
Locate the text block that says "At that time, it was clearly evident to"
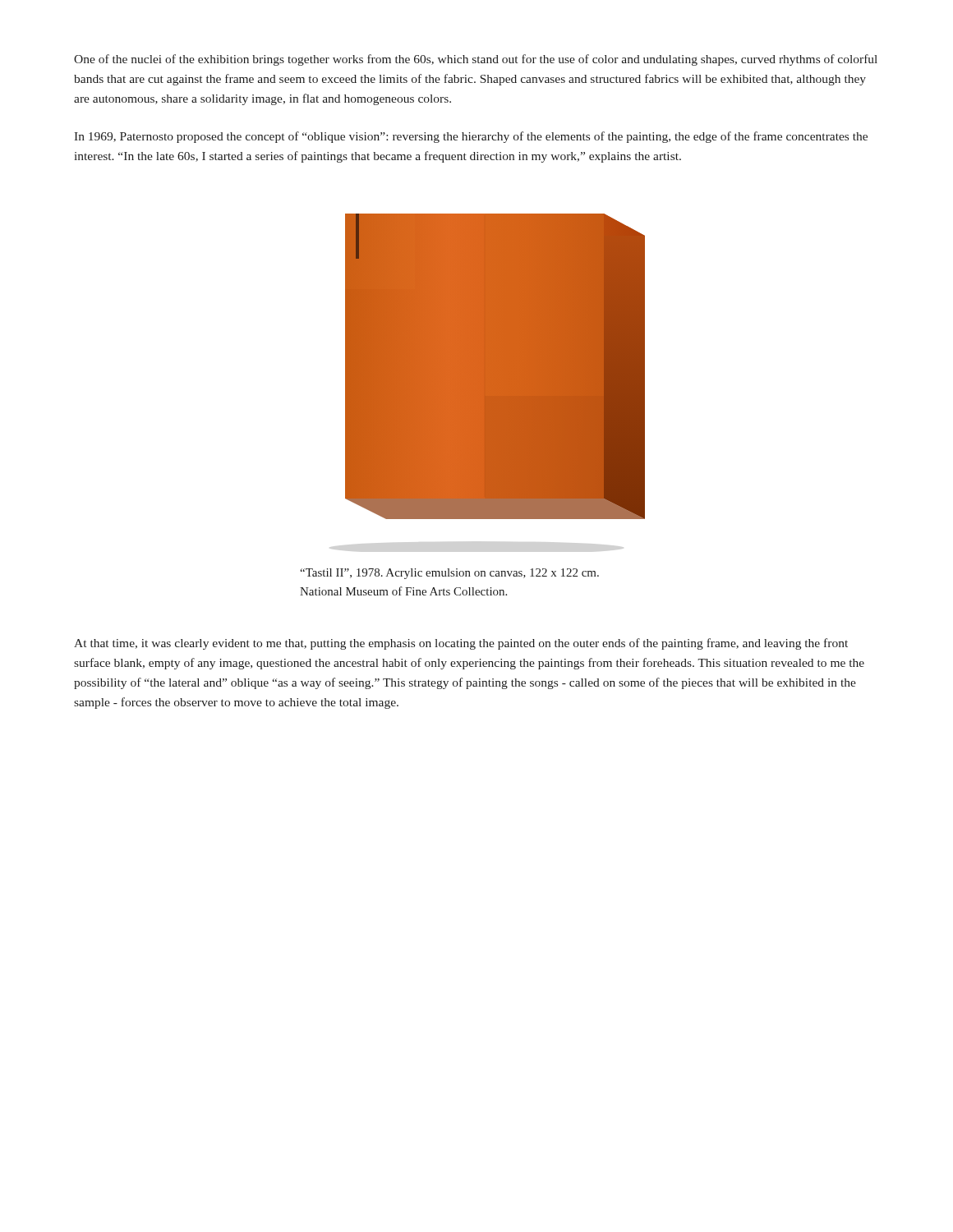click(469, 672)
